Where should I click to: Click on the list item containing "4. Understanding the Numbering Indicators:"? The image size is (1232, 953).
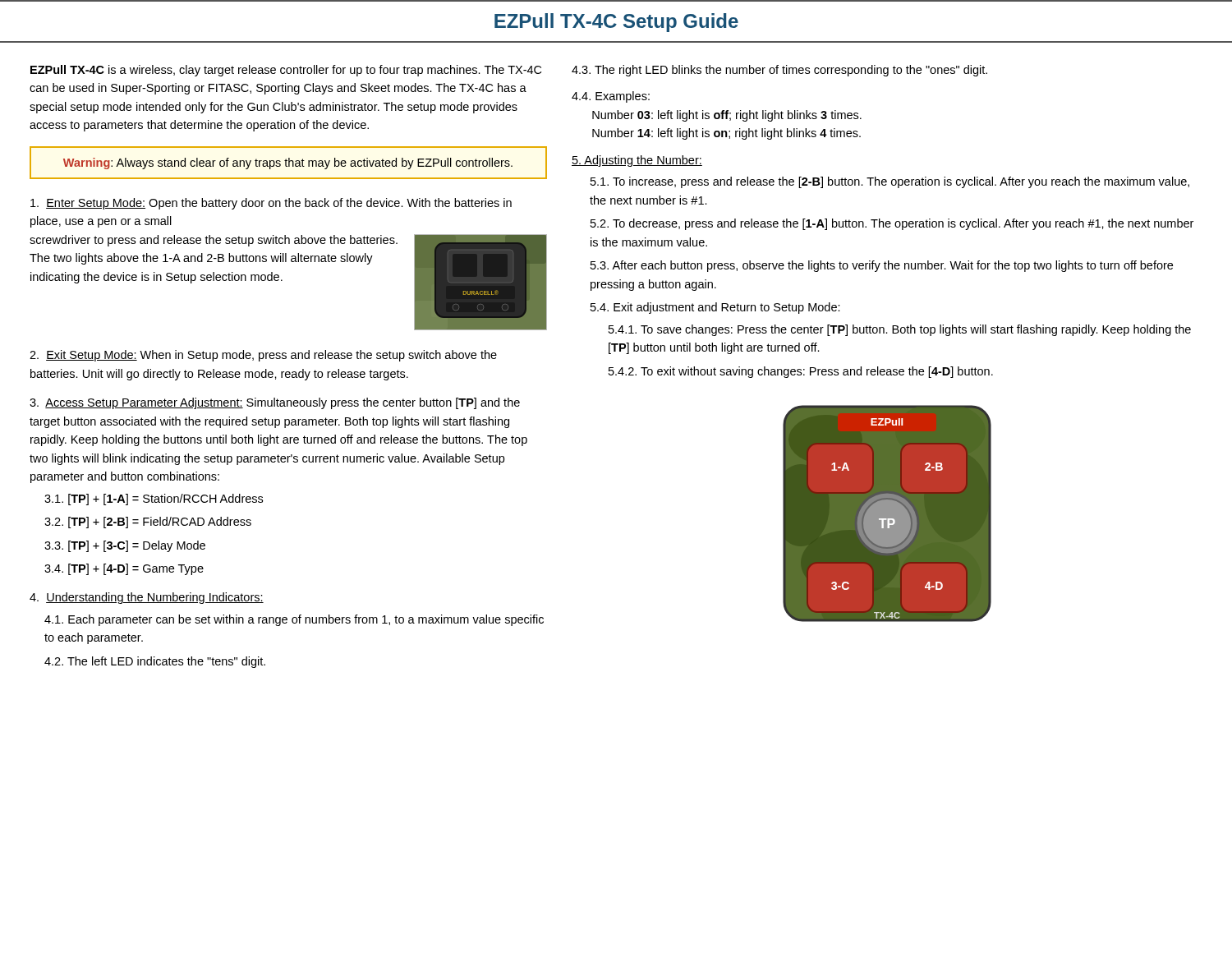pos(146,598)
